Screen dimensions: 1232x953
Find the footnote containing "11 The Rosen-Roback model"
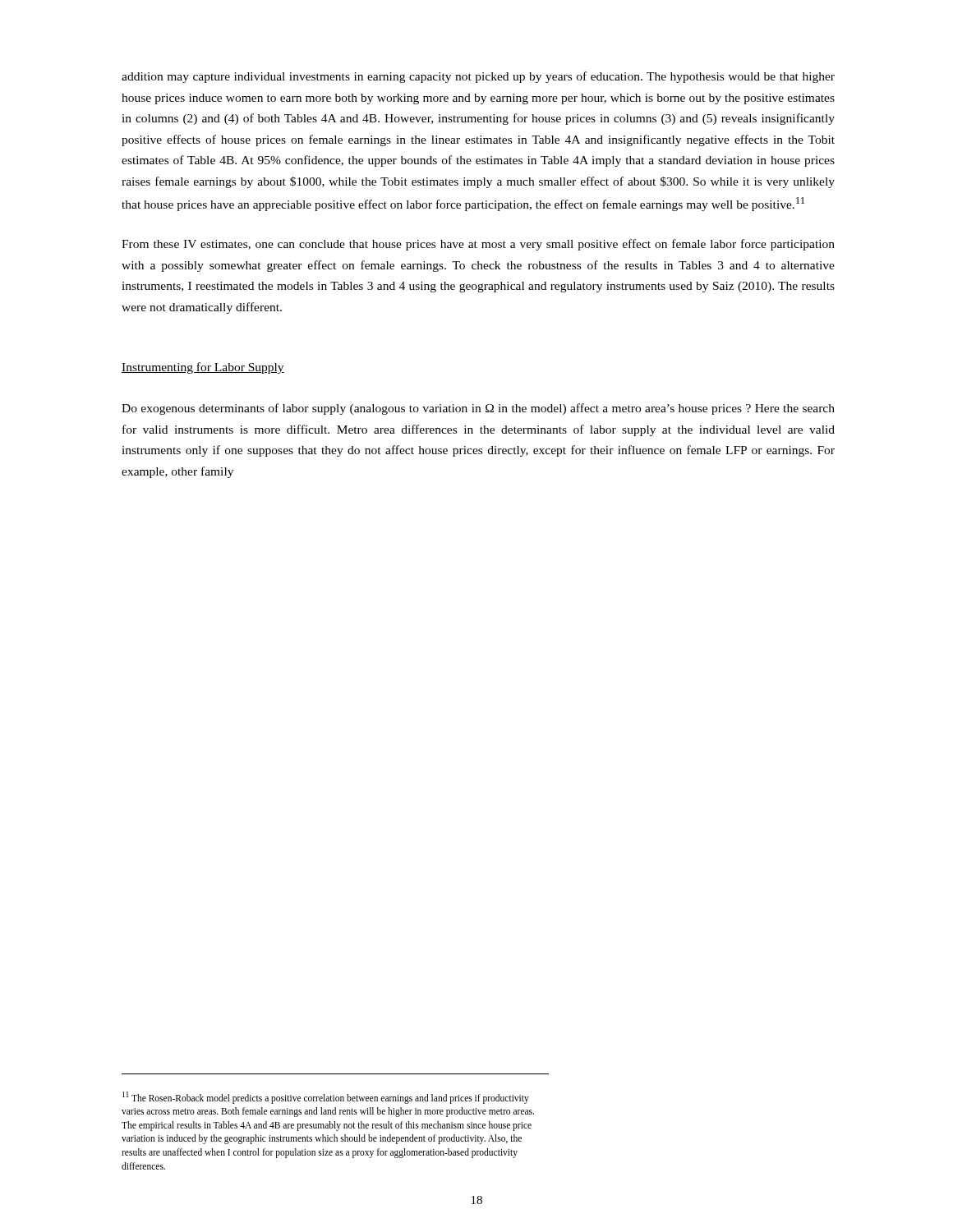[335, 1131]
